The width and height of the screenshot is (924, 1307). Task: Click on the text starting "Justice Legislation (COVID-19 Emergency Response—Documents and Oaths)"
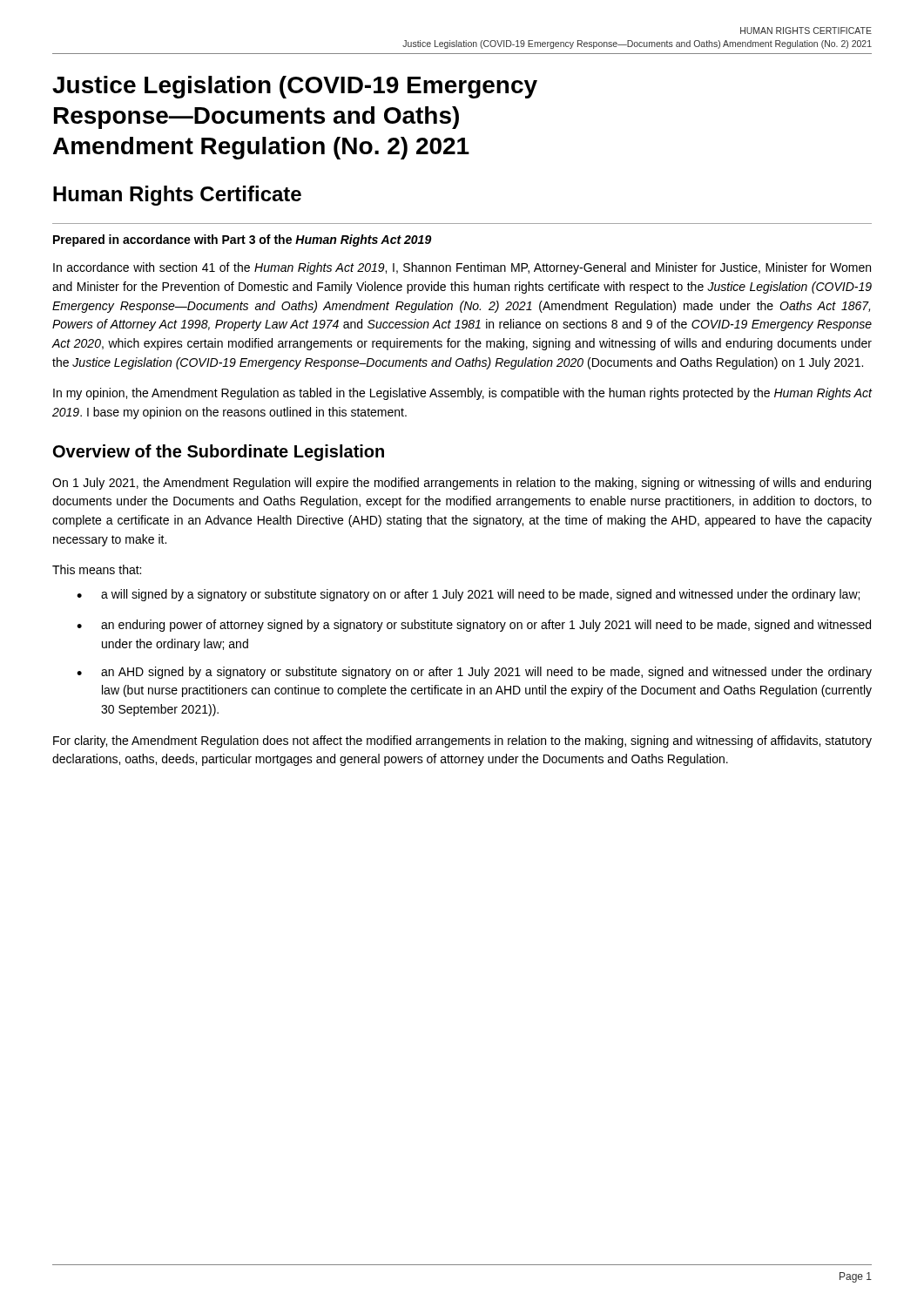pyautogui.click(x=295, y=115)
